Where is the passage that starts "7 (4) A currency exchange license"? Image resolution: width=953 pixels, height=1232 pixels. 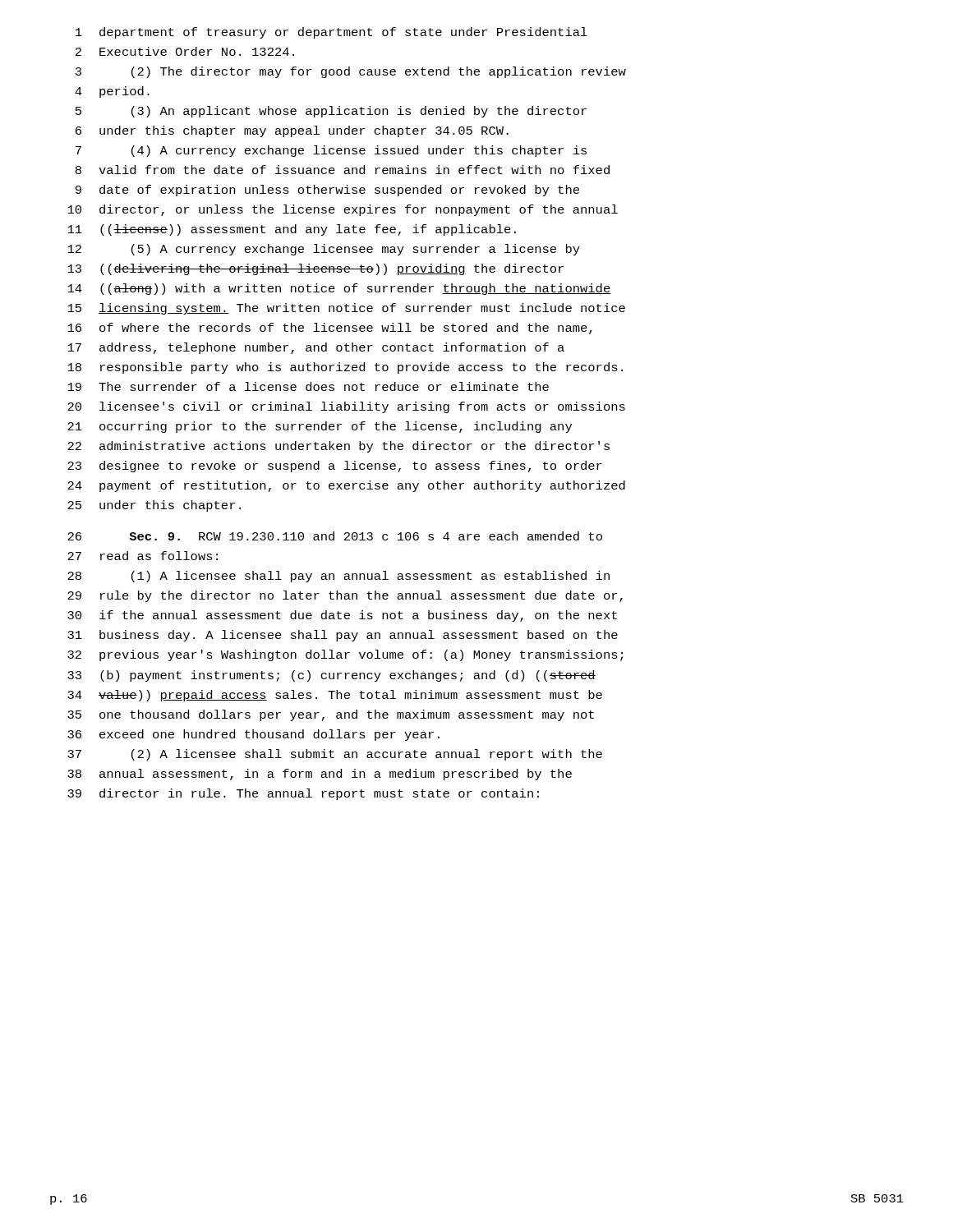[x=476, y=191]
